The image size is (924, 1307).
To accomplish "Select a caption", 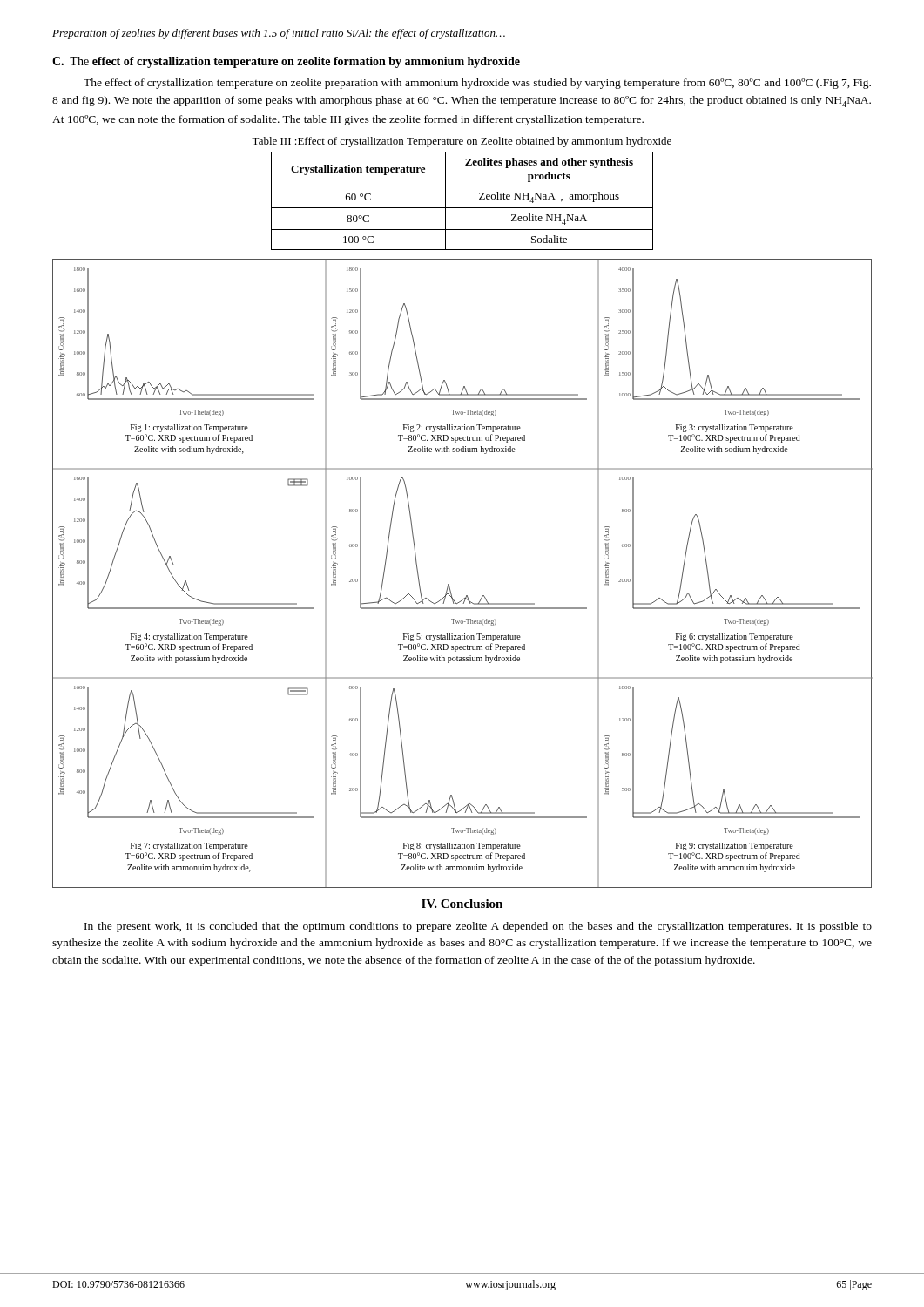I will [462, 141].
